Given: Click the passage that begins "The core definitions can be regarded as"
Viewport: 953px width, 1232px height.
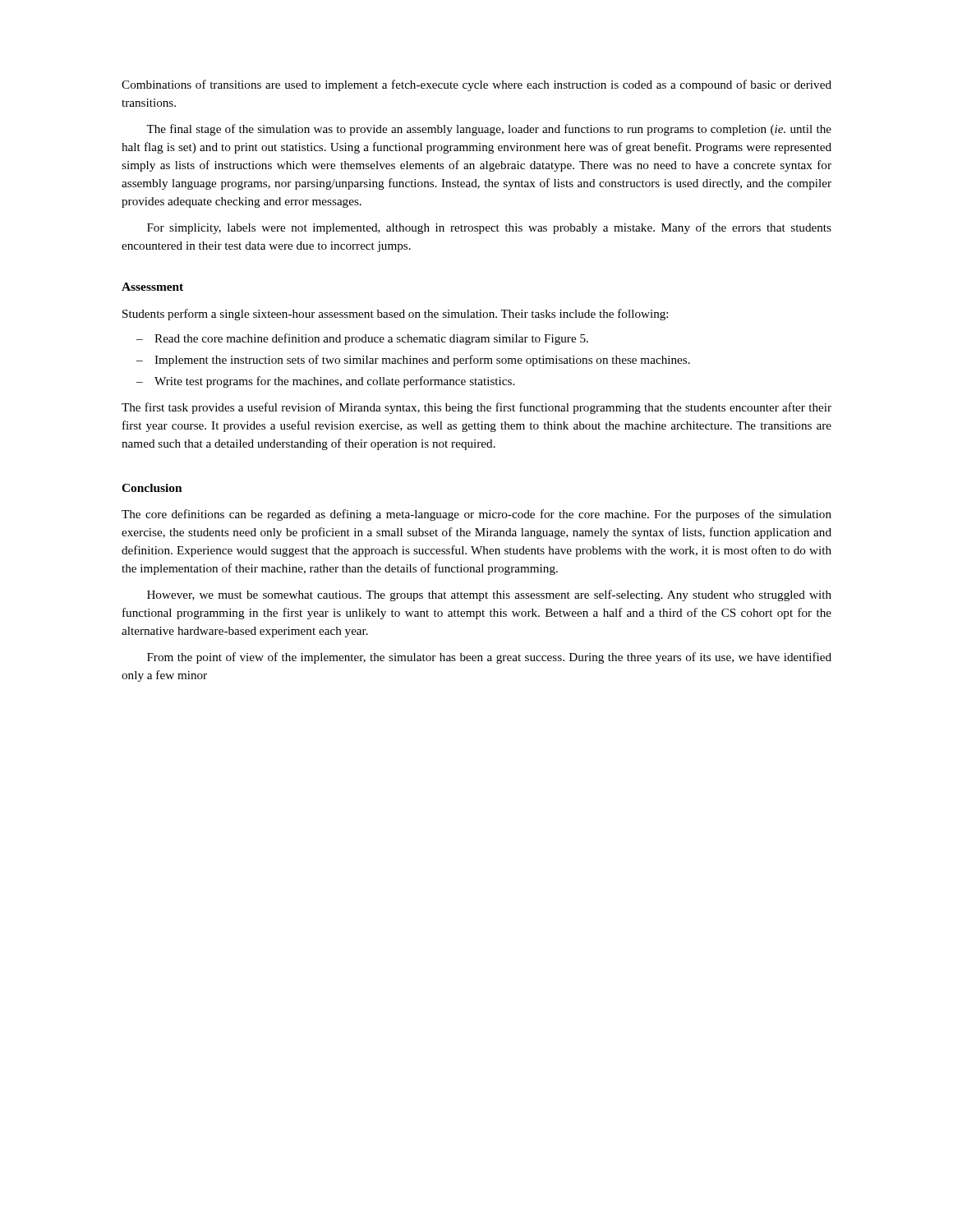Looking at the screenshot, I should tap(476, 541).
